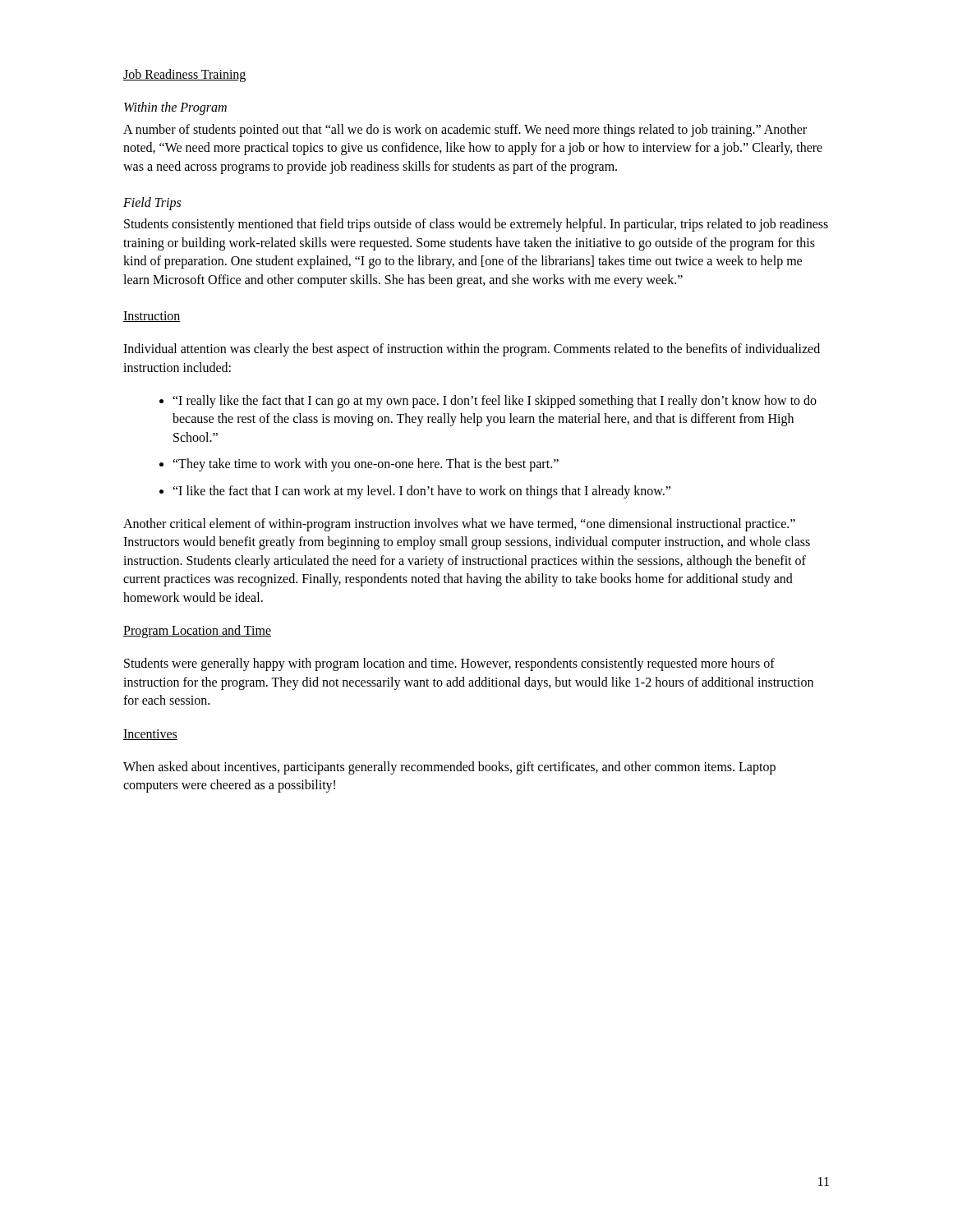
Task: Find the block on this page that starts "Students were generally"
Action: tap(468, 682)
